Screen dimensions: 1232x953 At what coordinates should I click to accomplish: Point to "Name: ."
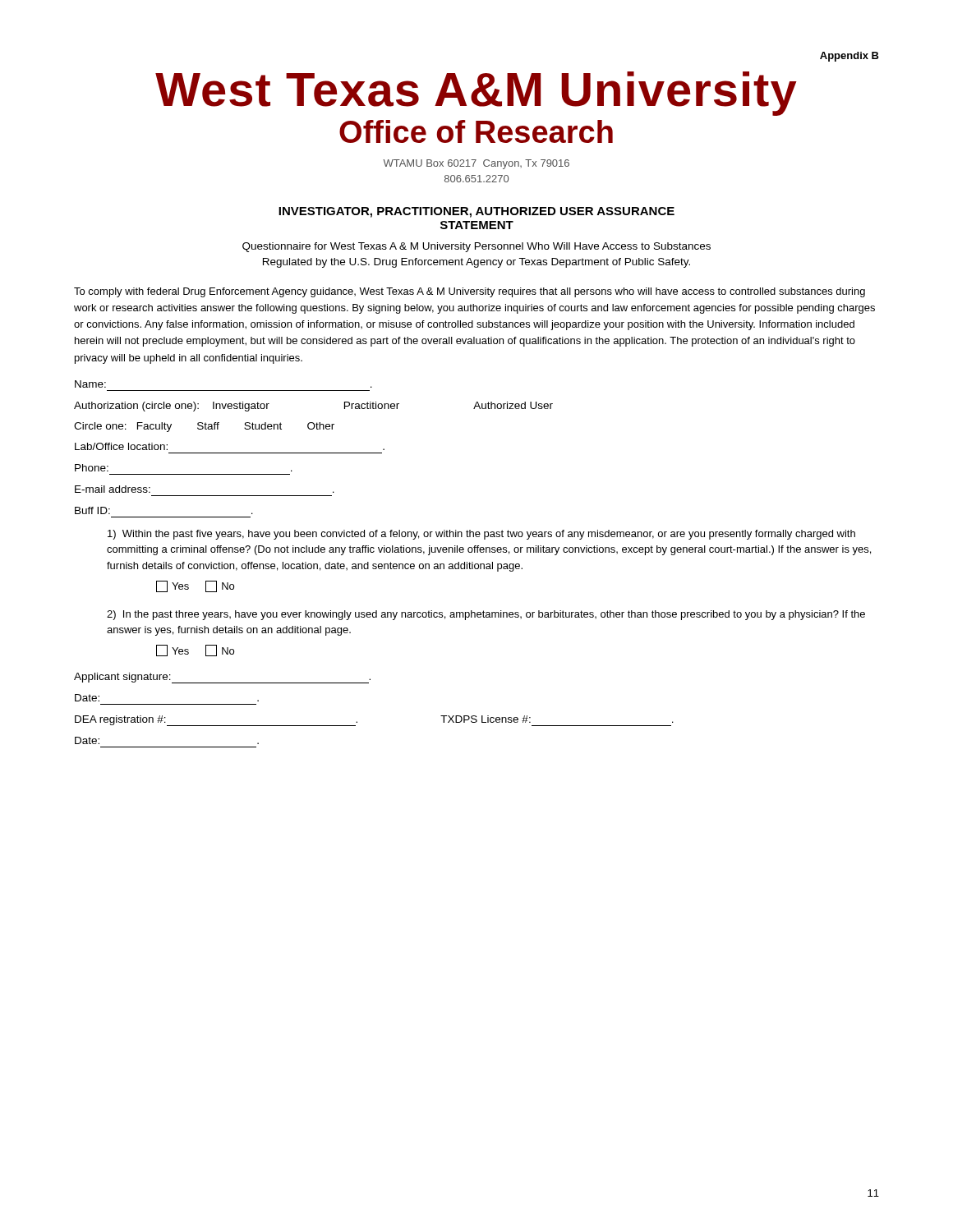coord(223,384)
